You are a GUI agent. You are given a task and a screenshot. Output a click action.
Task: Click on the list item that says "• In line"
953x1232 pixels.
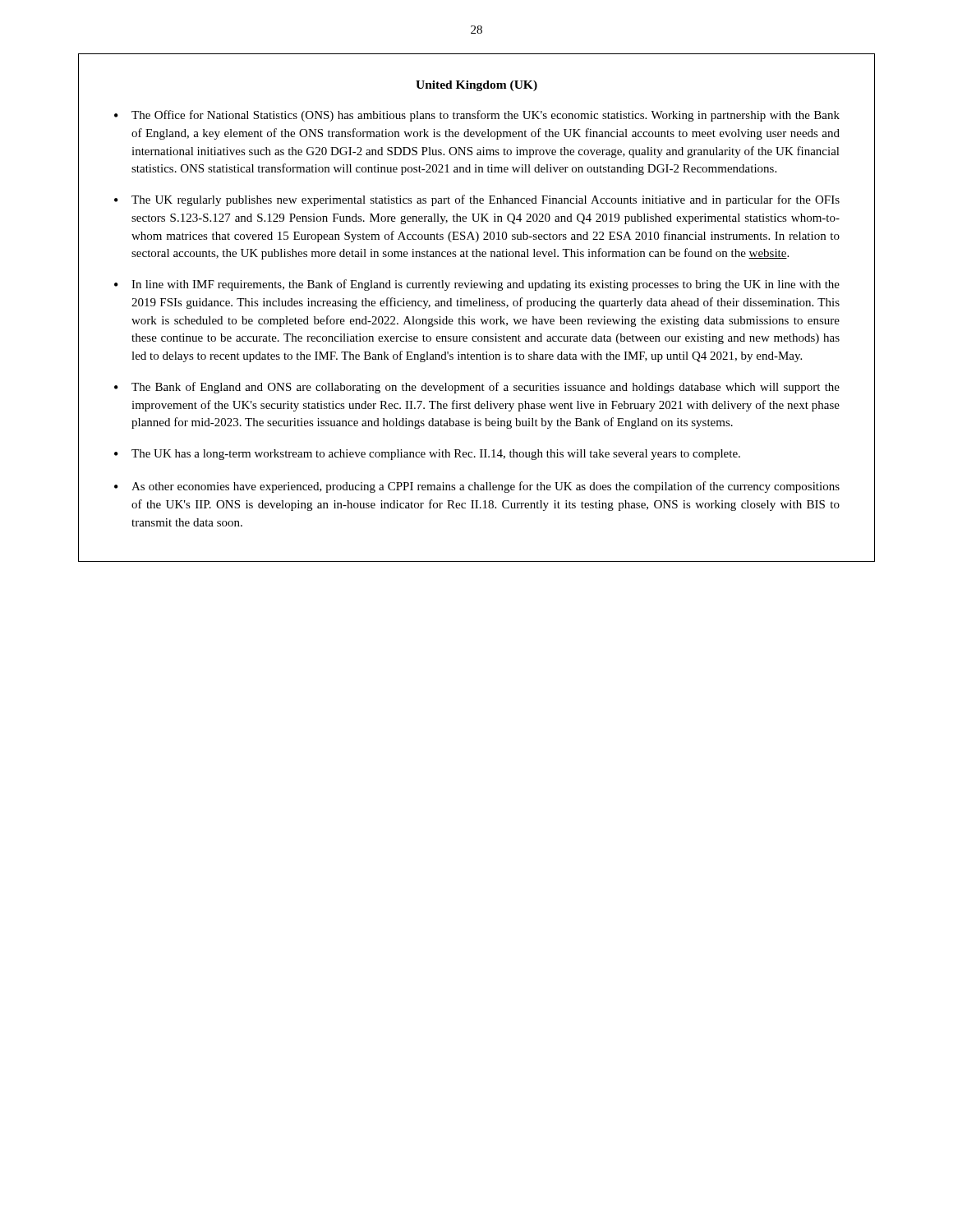pos(476,321)
